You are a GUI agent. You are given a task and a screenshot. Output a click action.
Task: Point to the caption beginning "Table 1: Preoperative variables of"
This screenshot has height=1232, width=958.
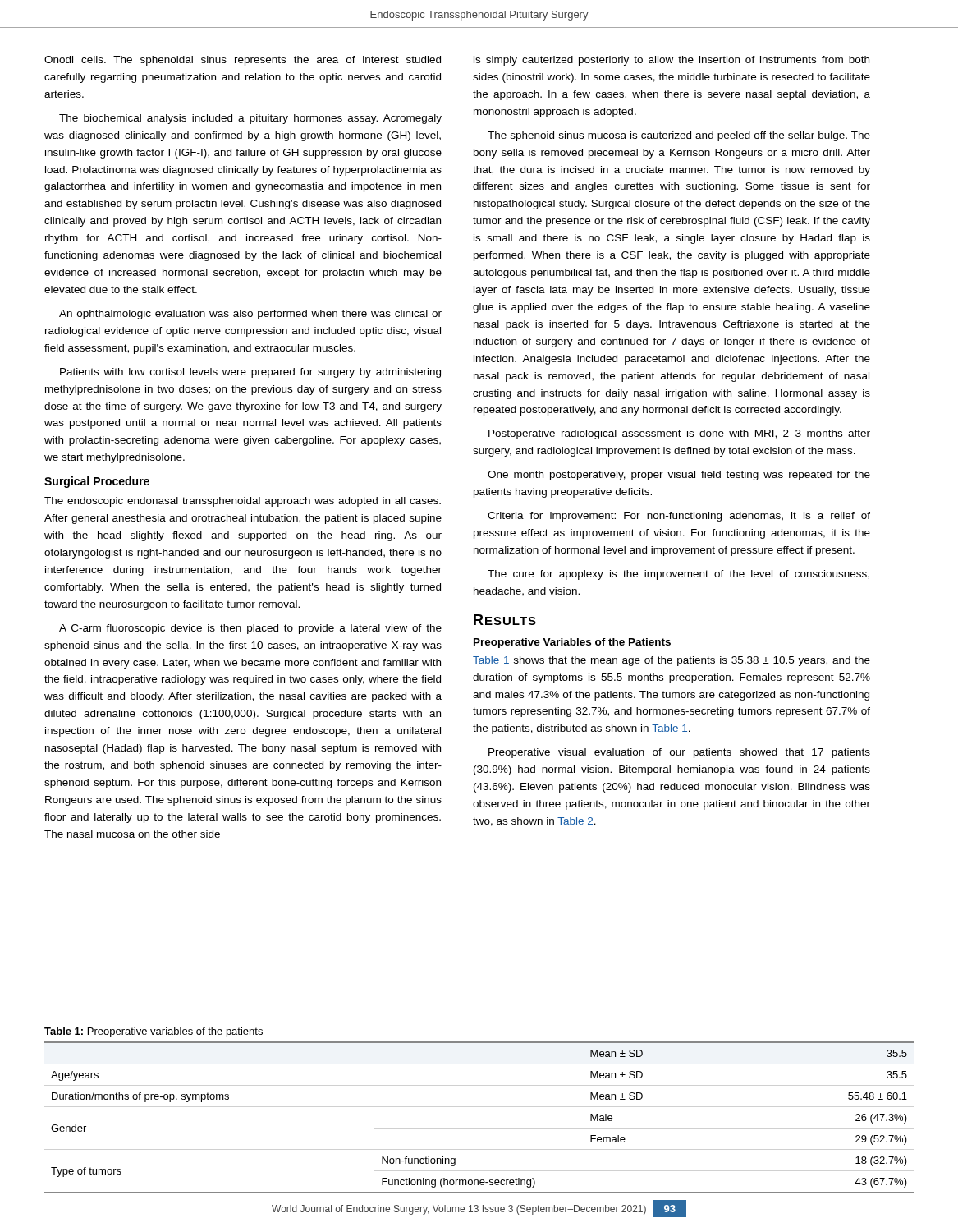[154, 1031]
